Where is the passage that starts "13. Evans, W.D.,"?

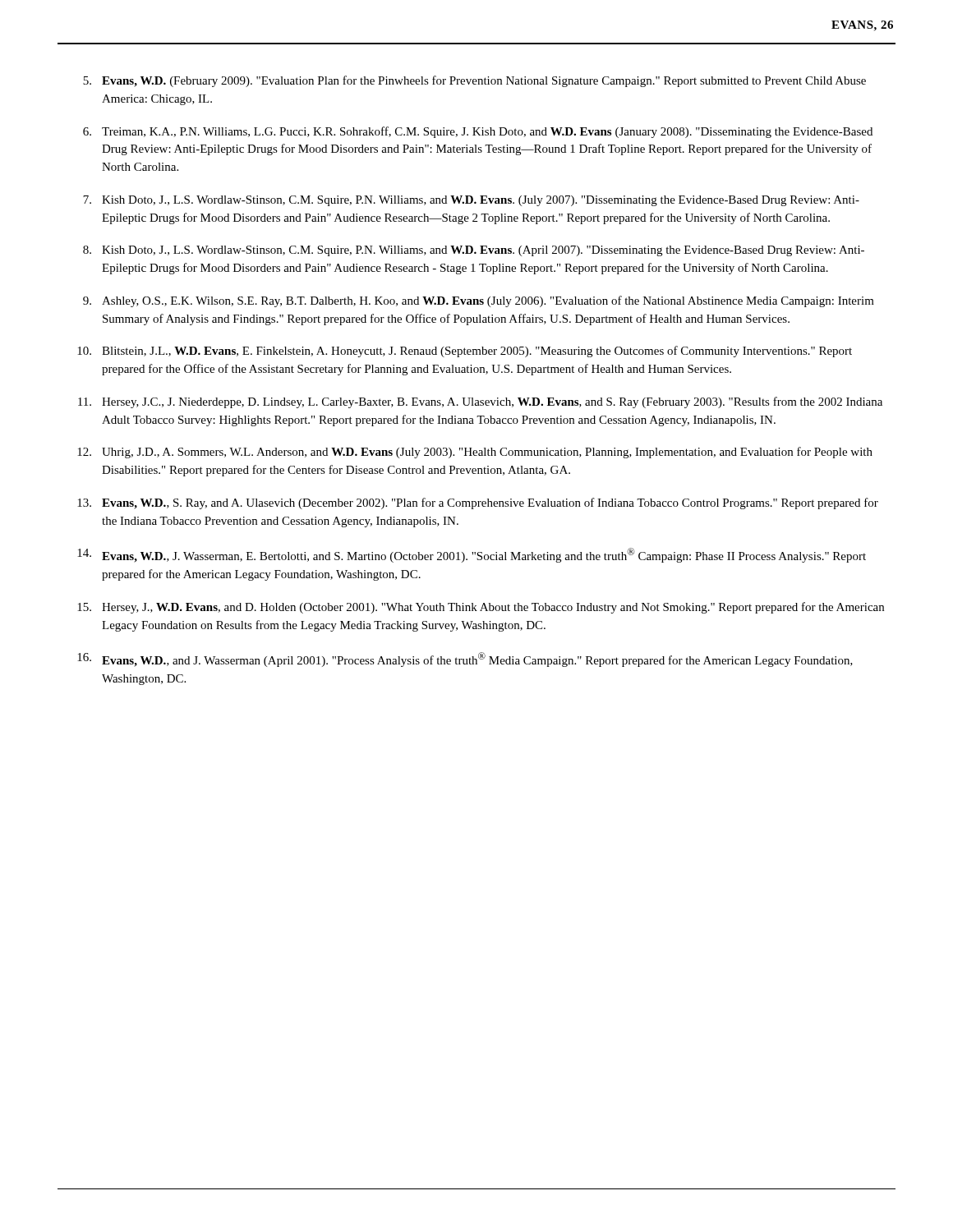coord(476,512)
